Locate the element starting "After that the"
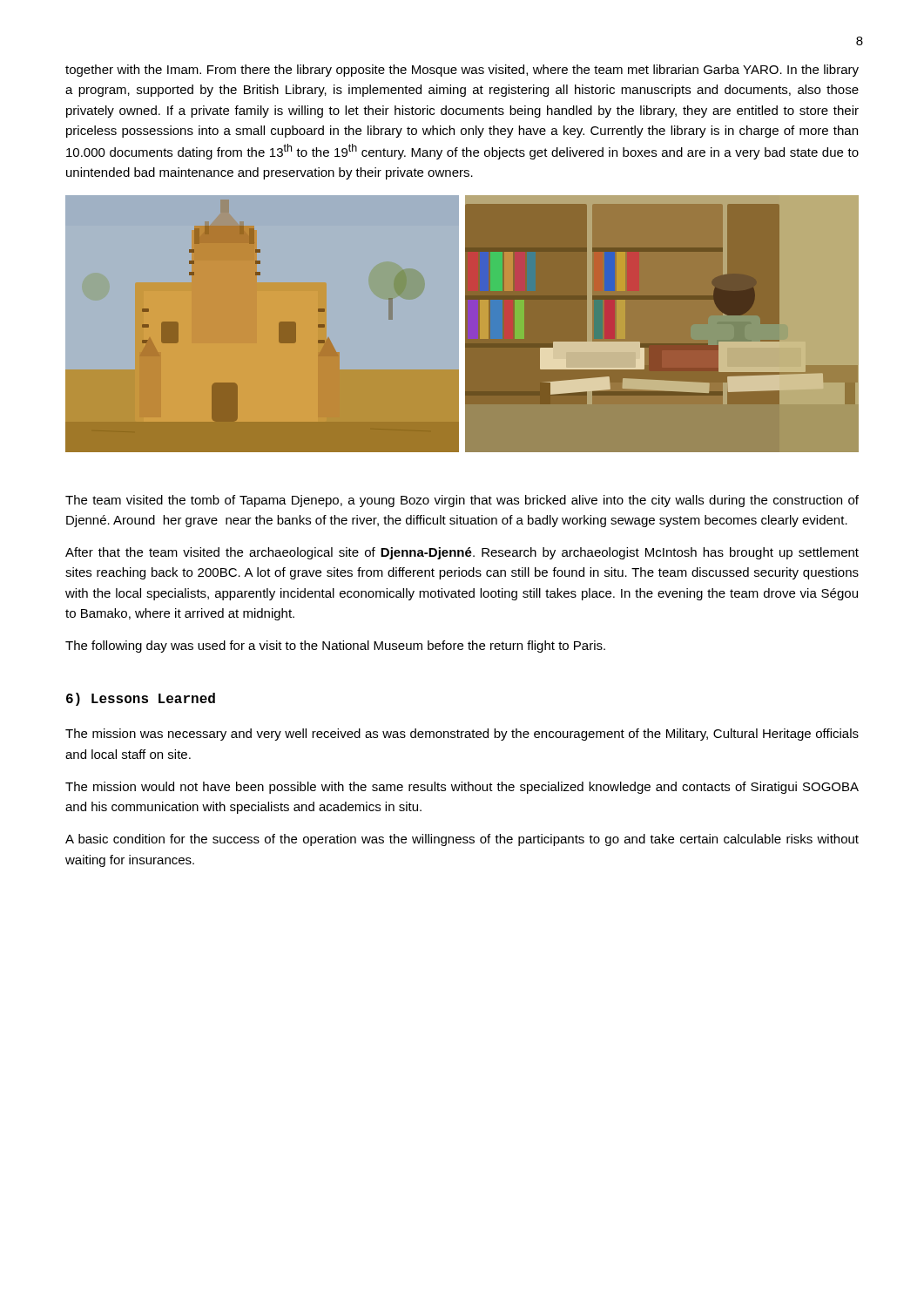The height and width of the screenshot is (1307, 924). click(x=462, y=582)
